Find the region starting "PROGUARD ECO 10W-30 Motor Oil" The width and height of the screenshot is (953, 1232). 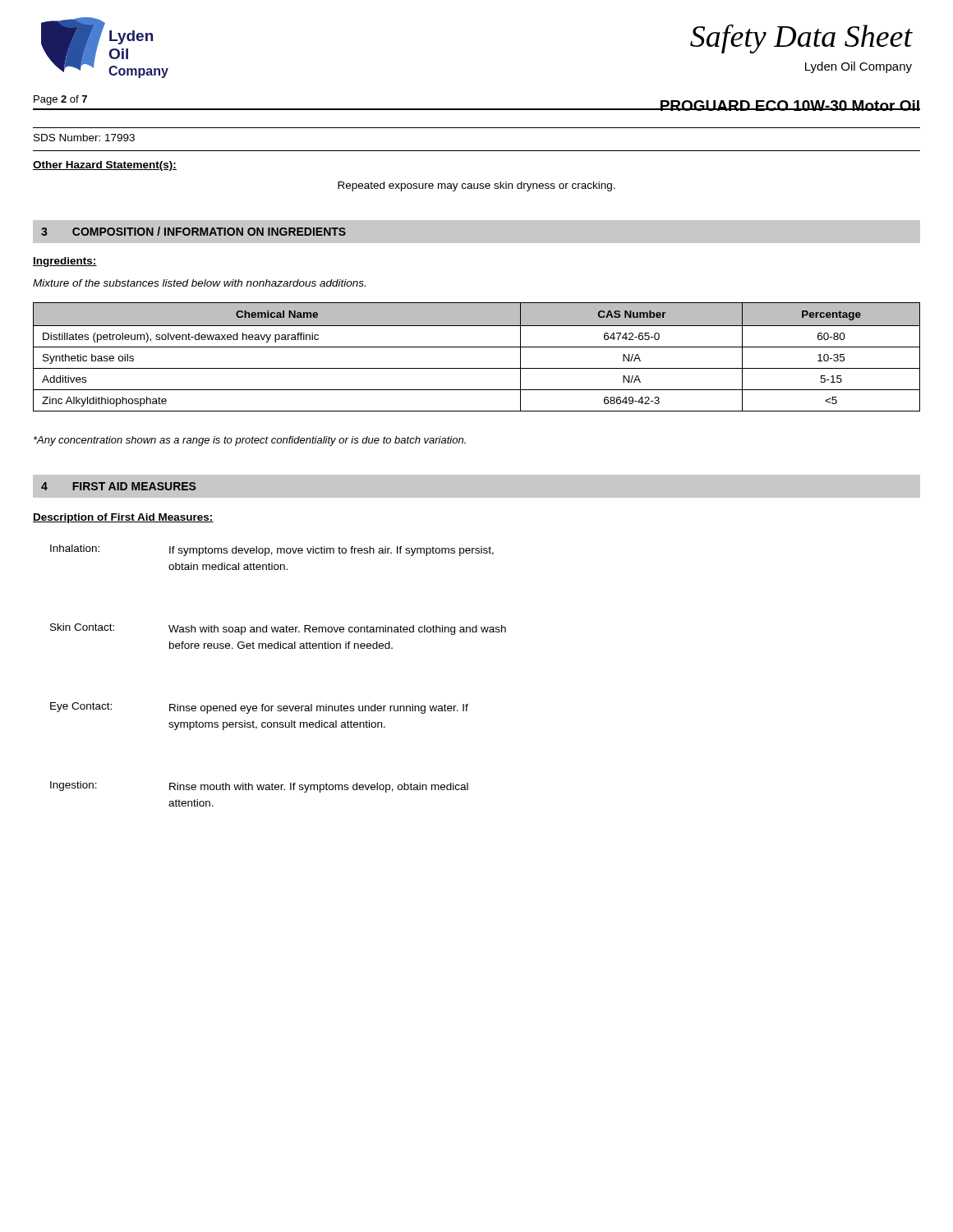click(x=790, y=106)
